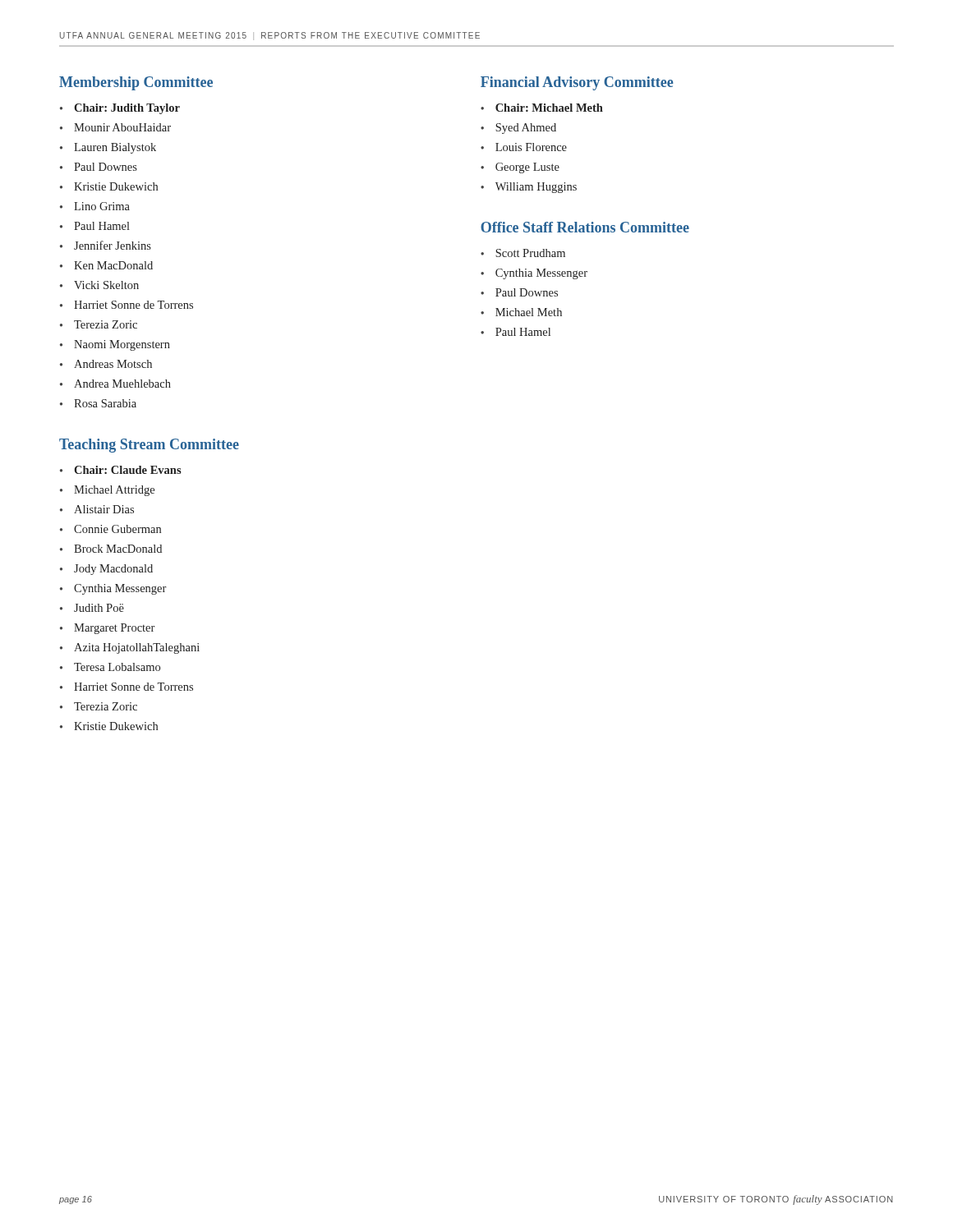Click where it says "• Jody Macdonald"
Image resolution: width=953 pixels, height=1232 pixels.
(x=106, y=570)
